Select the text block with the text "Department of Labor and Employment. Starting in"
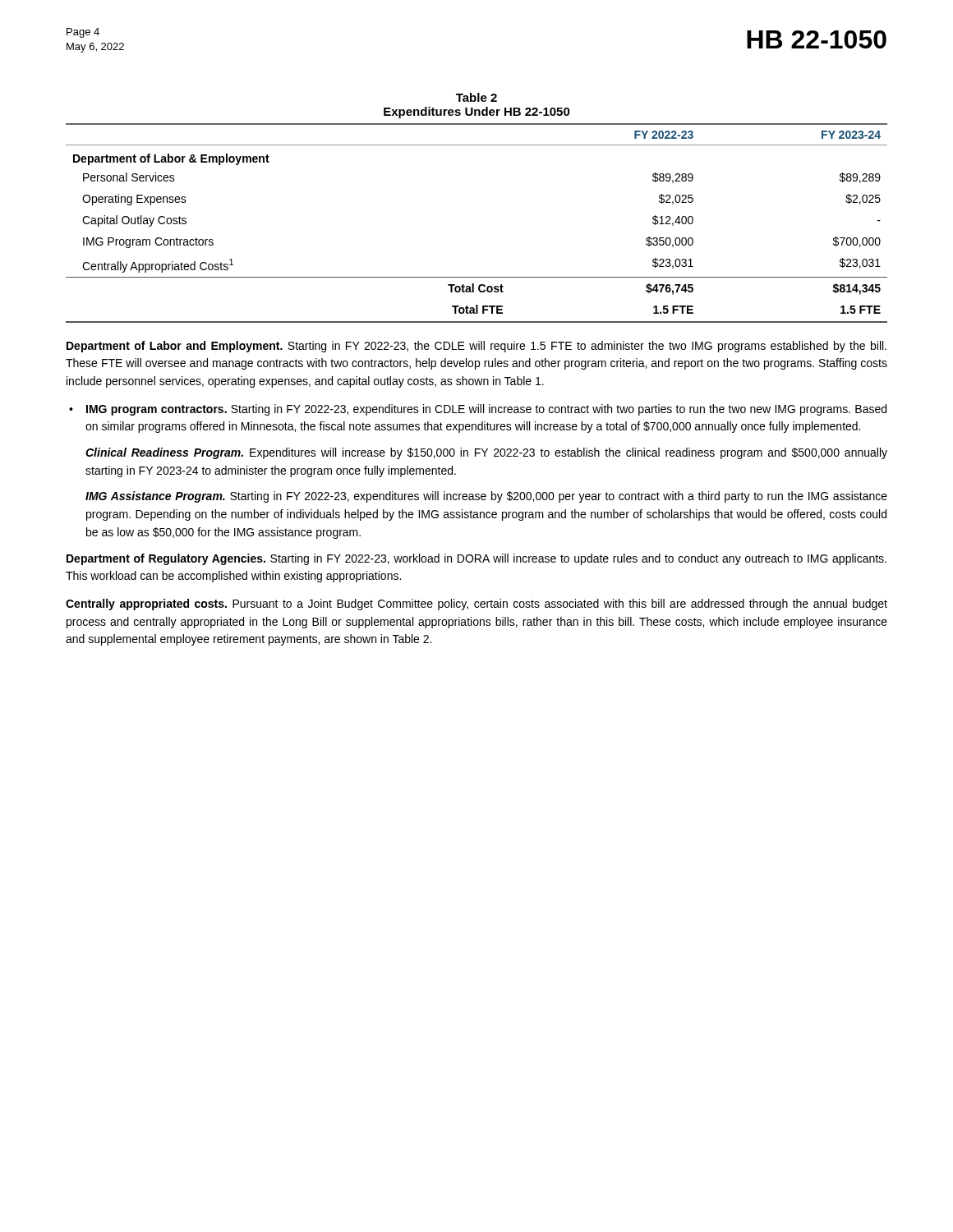Viewport: 953px width, 1232px height. (x=476, y=363)
